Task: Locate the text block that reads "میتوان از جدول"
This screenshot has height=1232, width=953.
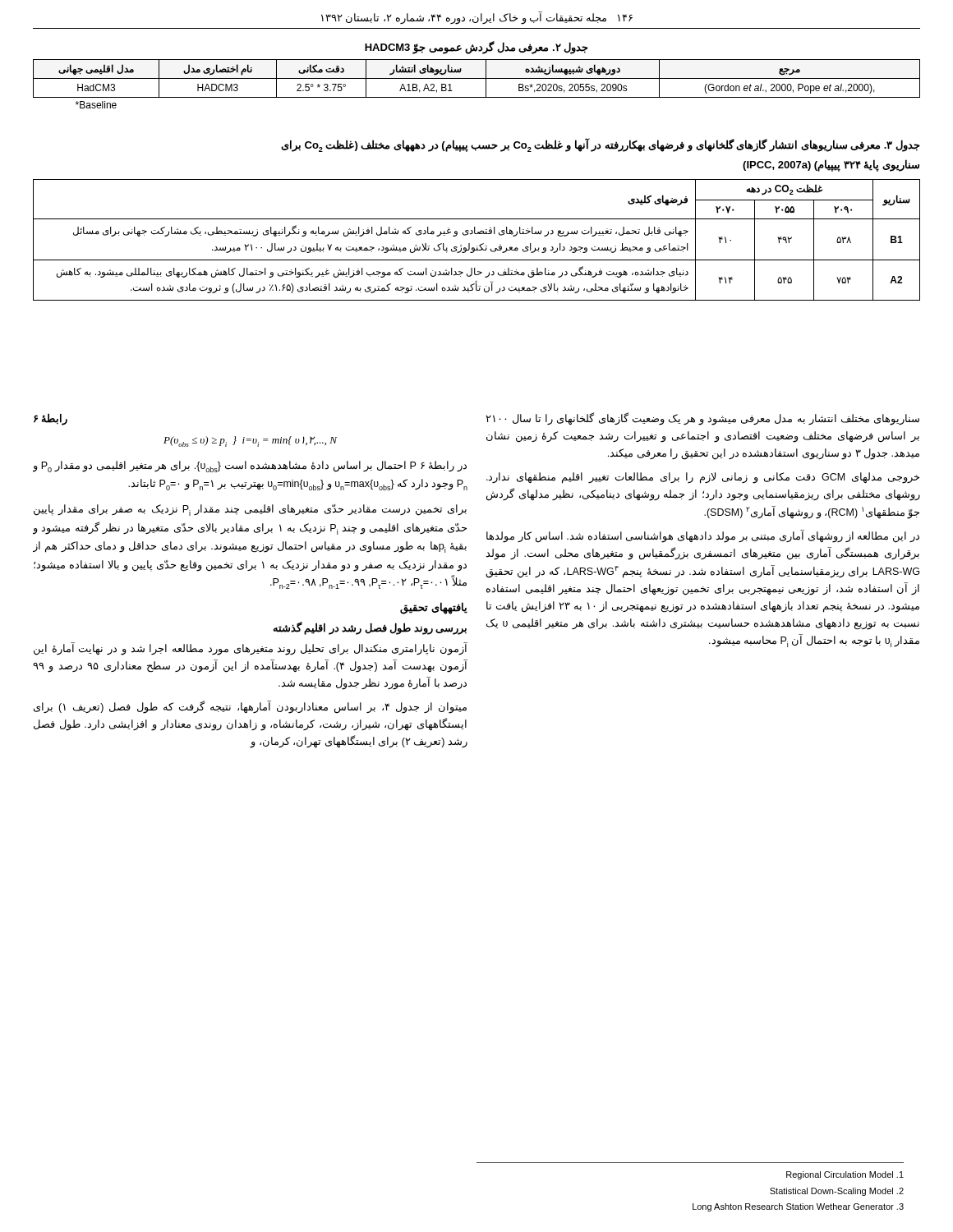Action: 250,725
